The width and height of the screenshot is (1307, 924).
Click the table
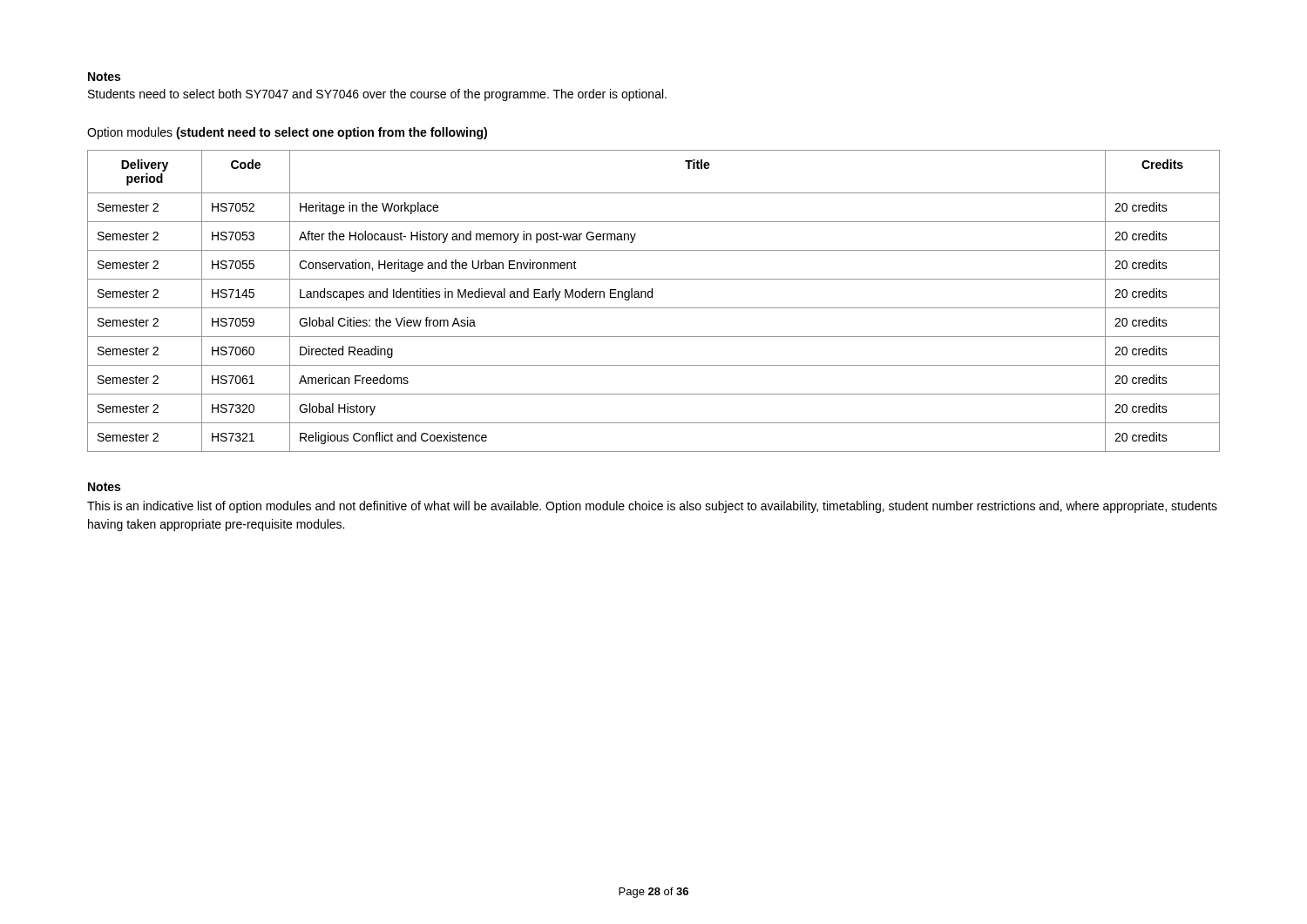pos(654,301)
